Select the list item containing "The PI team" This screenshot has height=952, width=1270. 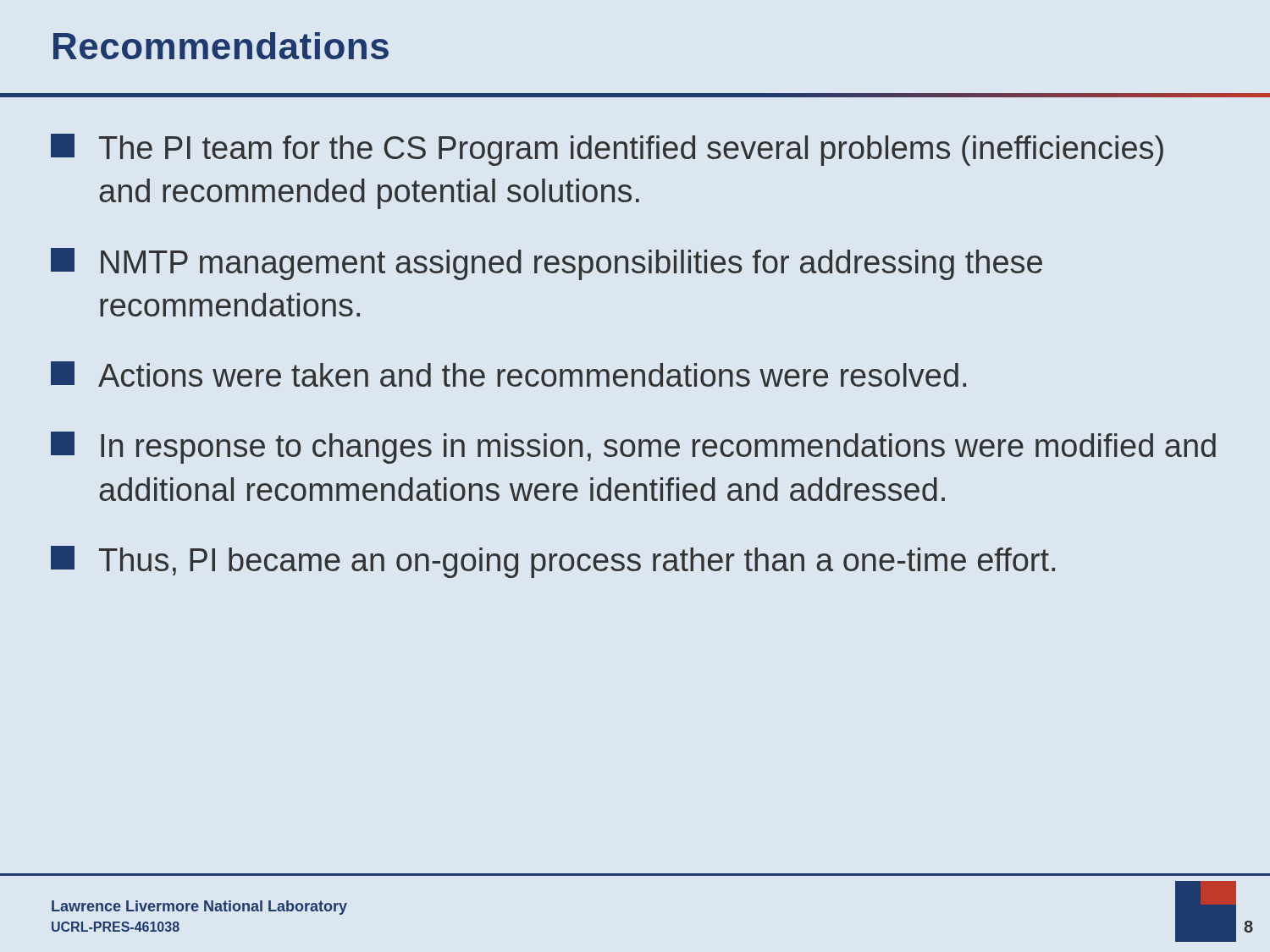click(x=635, y=170)
